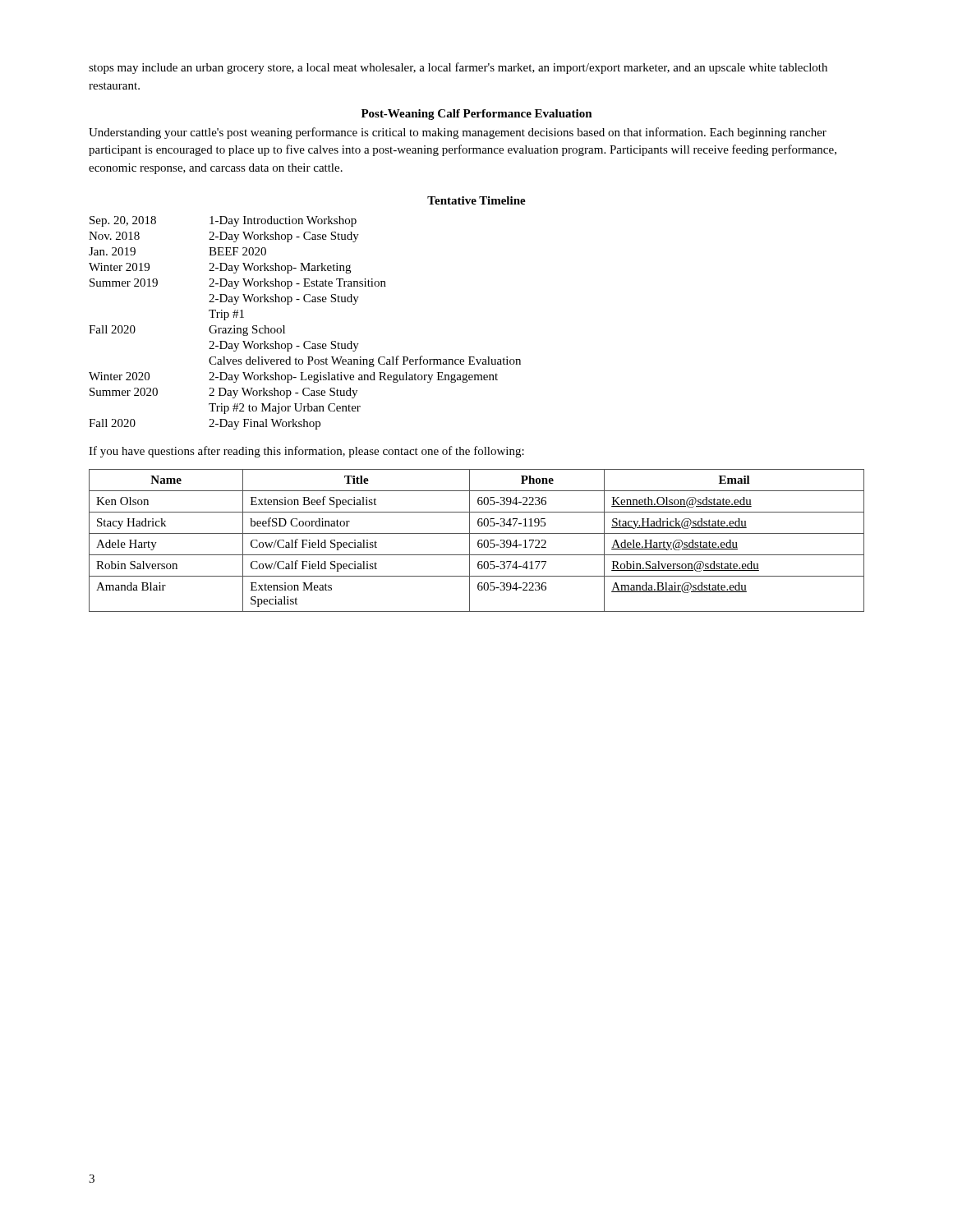The image size is (953, 1232).
Task: Find the element starting "If you have questions after"
Action: (x=307, y=451)
